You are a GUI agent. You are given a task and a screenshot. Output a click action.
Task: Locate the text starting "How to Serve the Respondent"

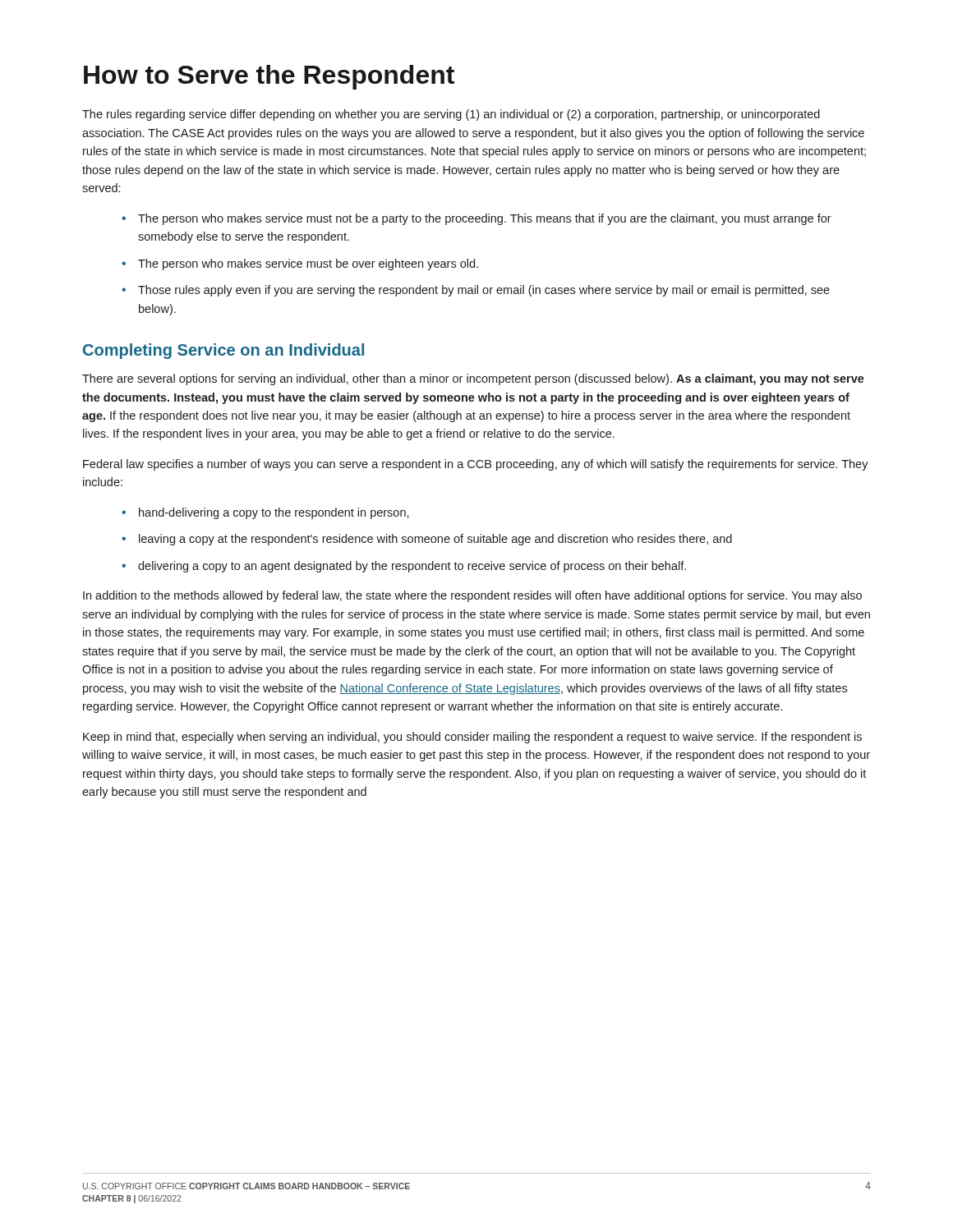click(x=269, y=77)
